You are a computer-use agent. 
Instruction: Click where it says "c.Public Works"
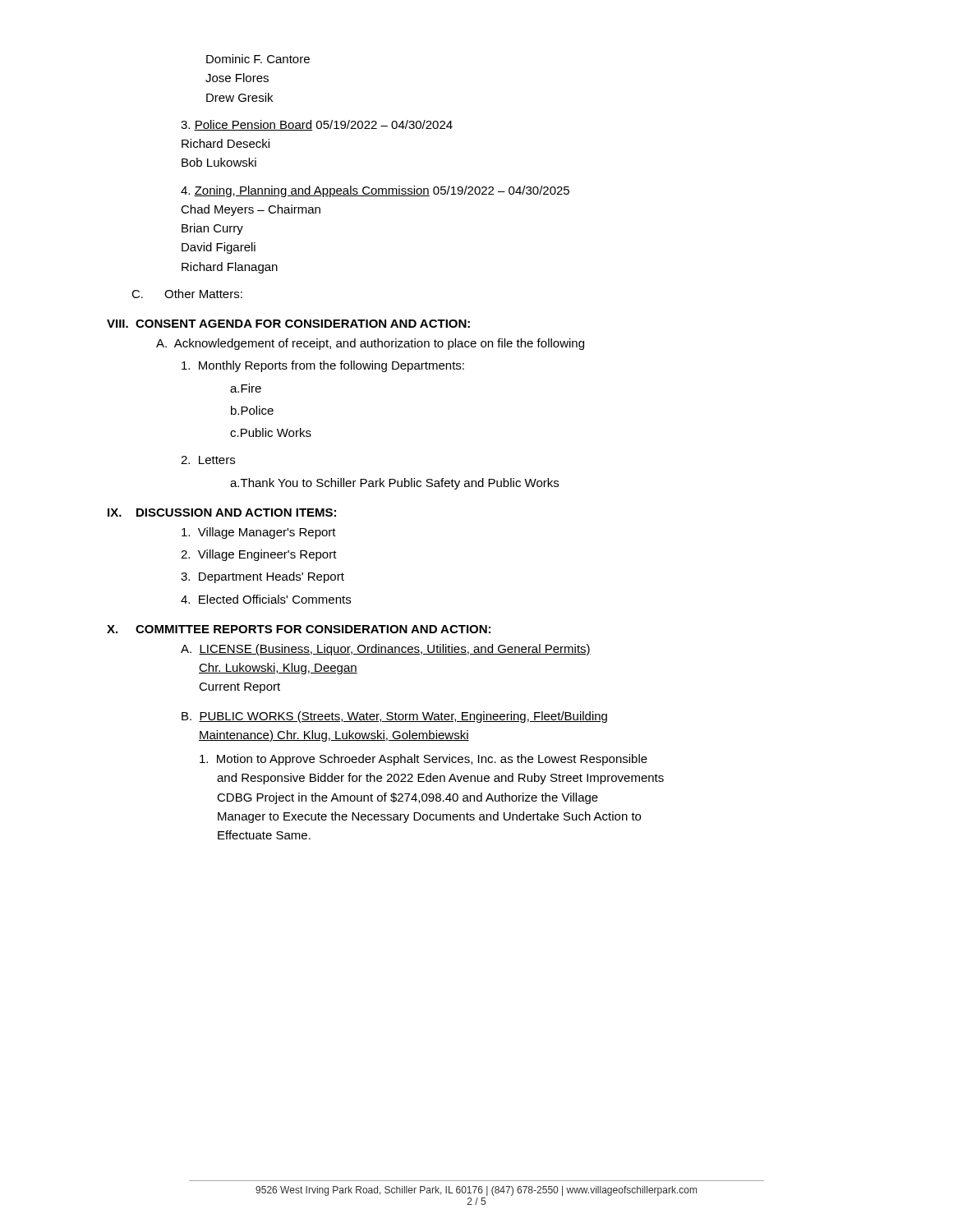point(271,432)
